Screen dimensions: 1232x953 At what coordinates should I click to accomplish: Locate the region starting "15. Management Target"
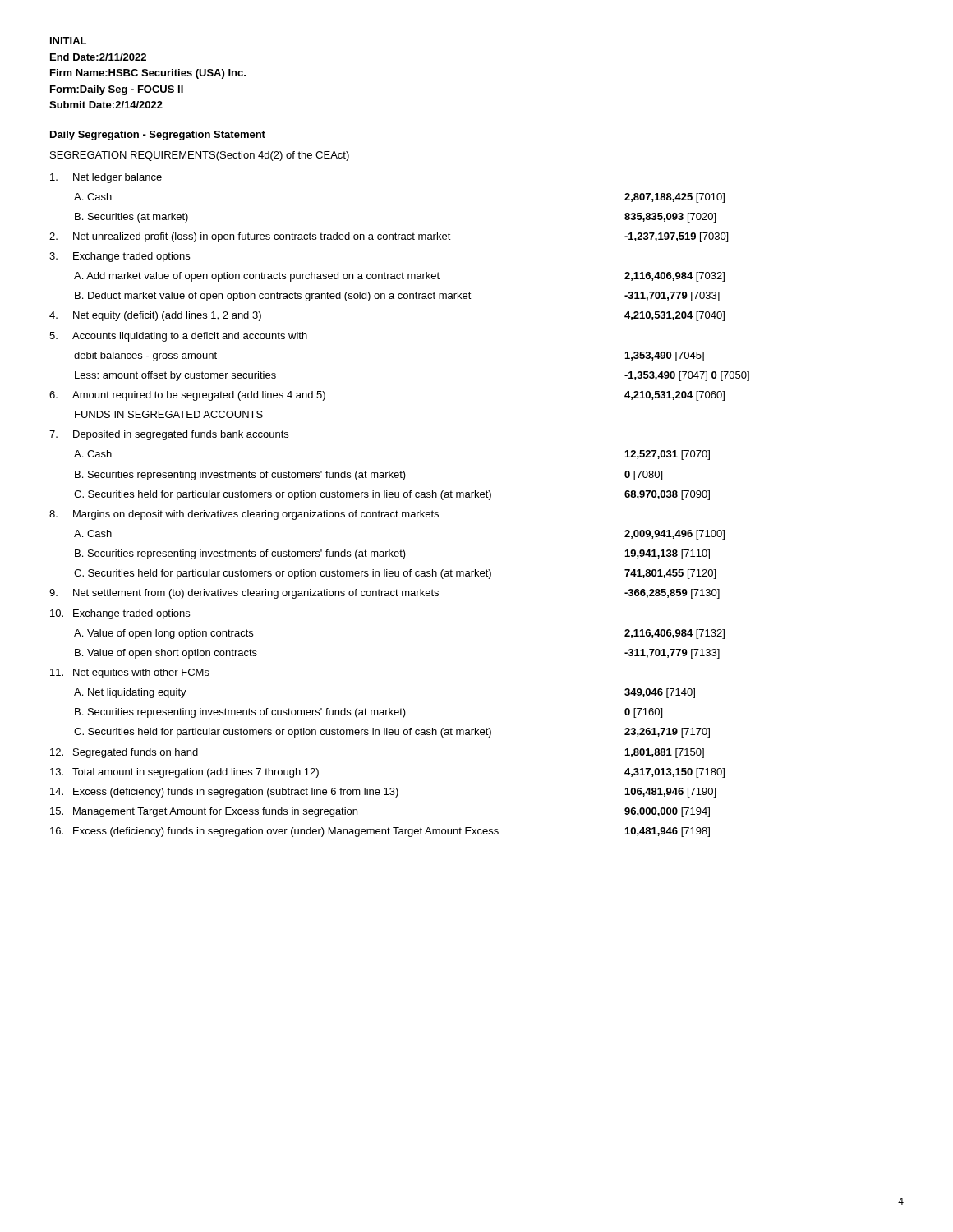click(202, 812)
